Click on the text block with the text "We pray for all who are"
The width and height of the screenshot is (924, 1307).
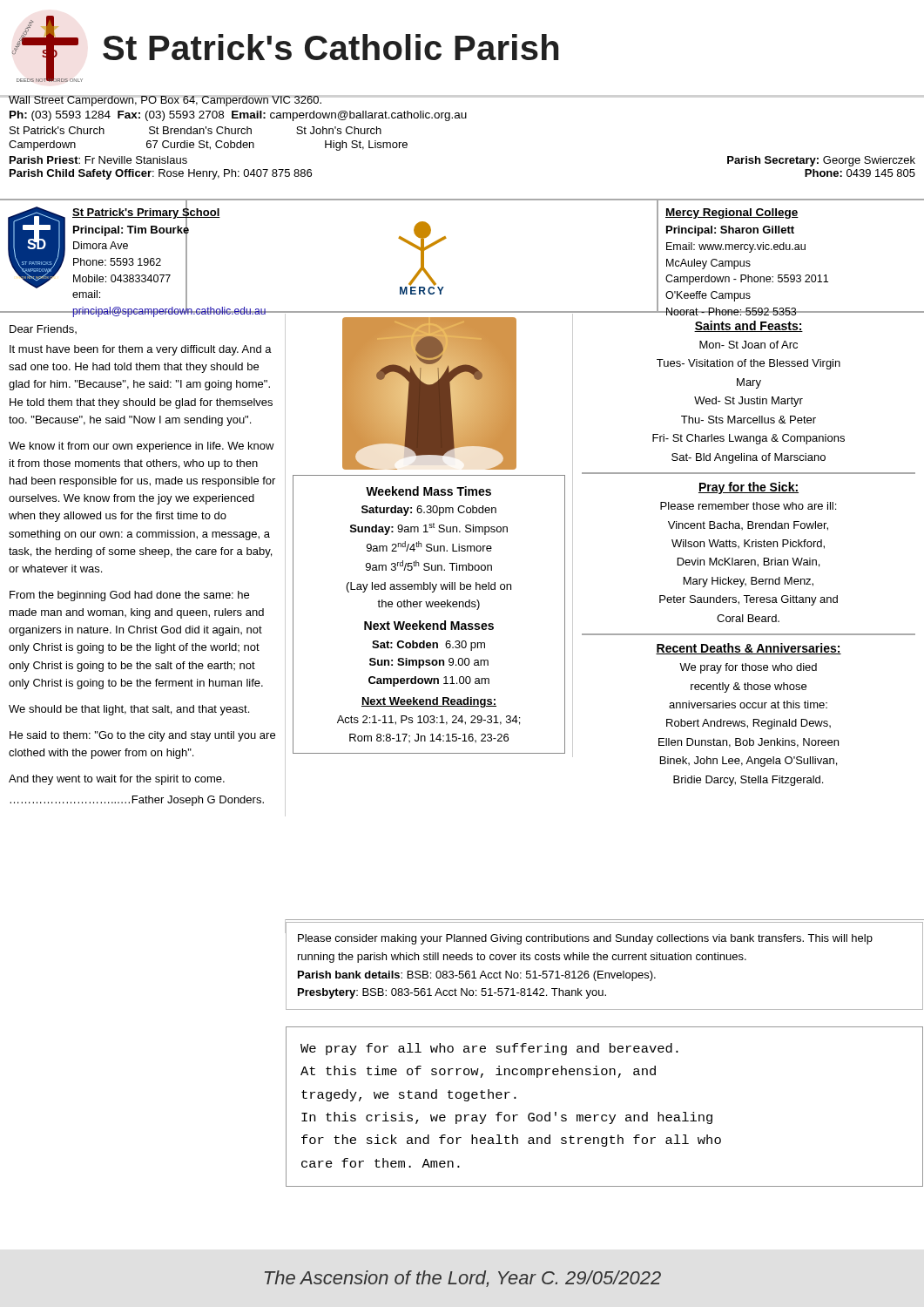coord(511,1107)
